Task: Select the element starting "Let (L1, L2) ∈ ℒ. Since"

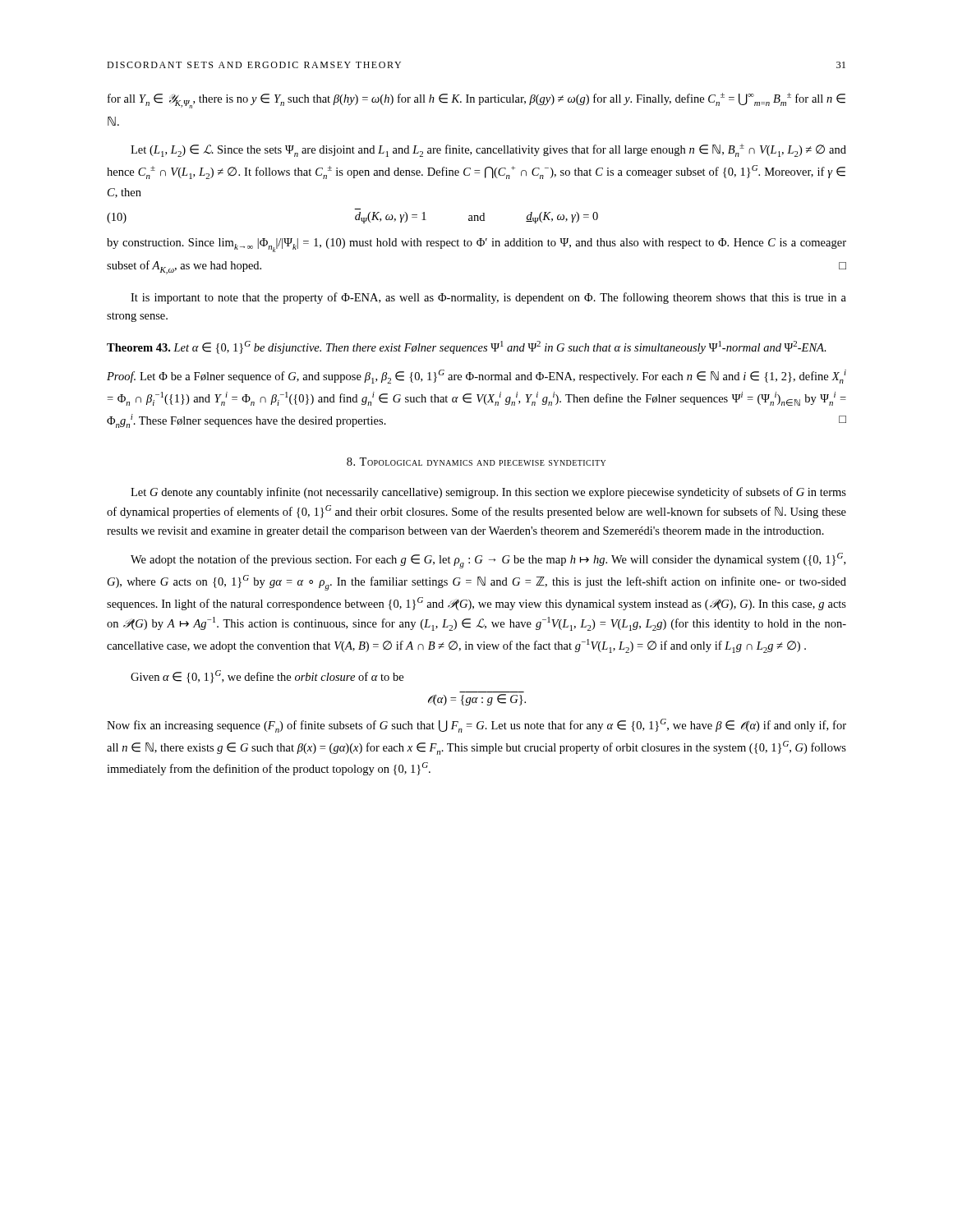Action: tap(476, 170)
